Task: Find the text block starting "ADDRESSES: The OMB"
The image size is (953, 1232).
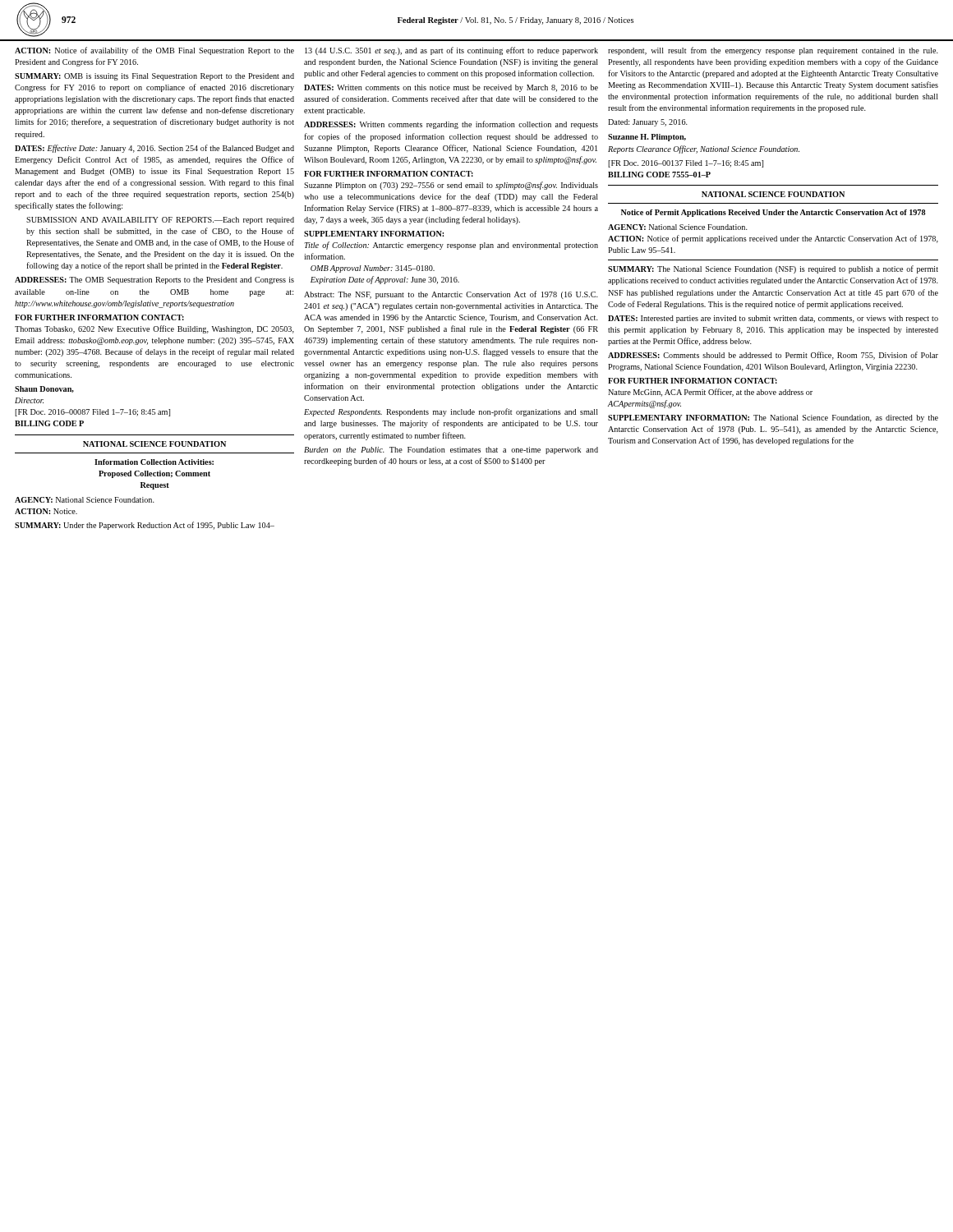Action: pyautogui.click(x=154, y=292)
